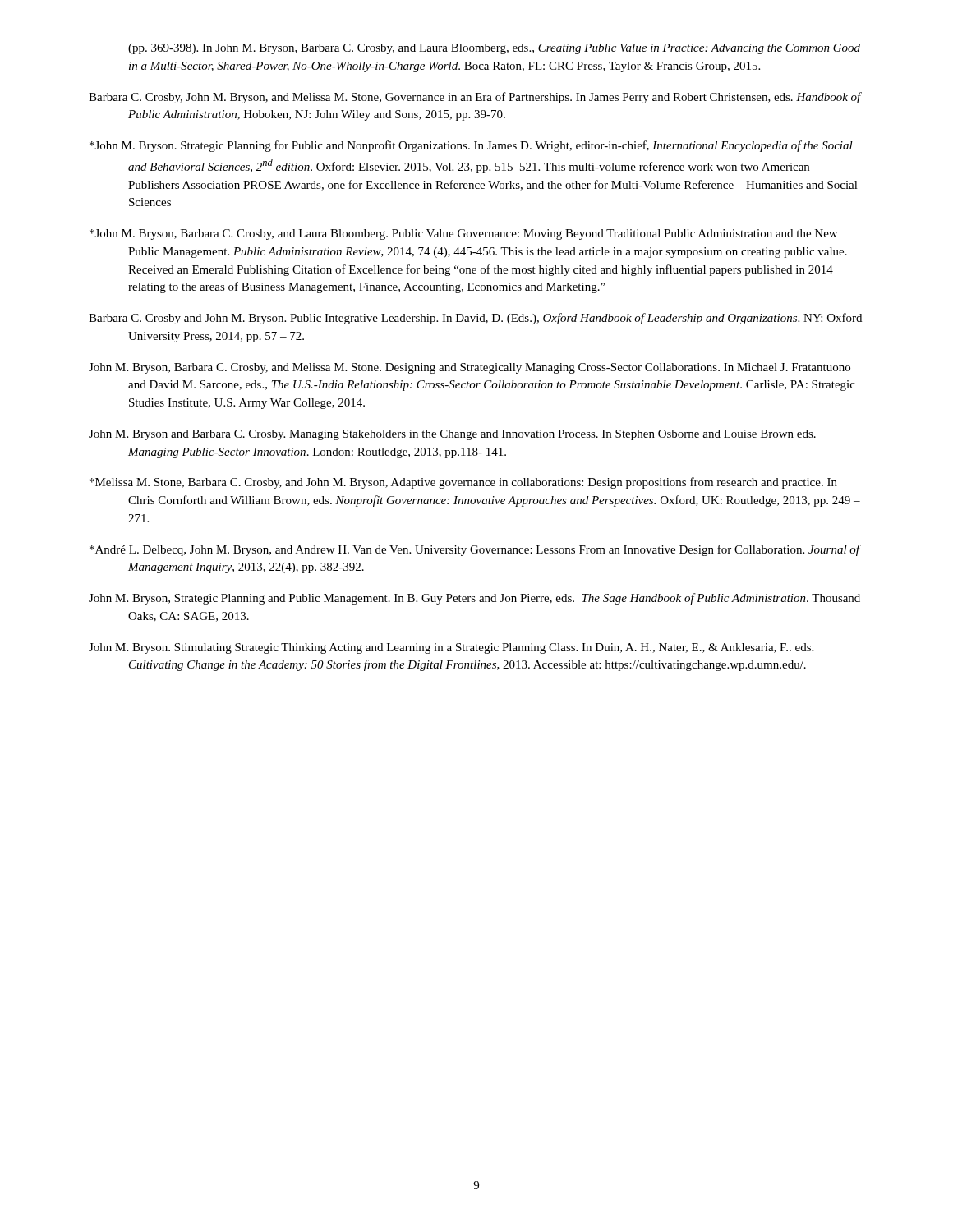Screen dimensions: 1232x953
Task: Where is the passage that starts "John M. Bryson. Stimulating"?
Action: coord(452,656)
